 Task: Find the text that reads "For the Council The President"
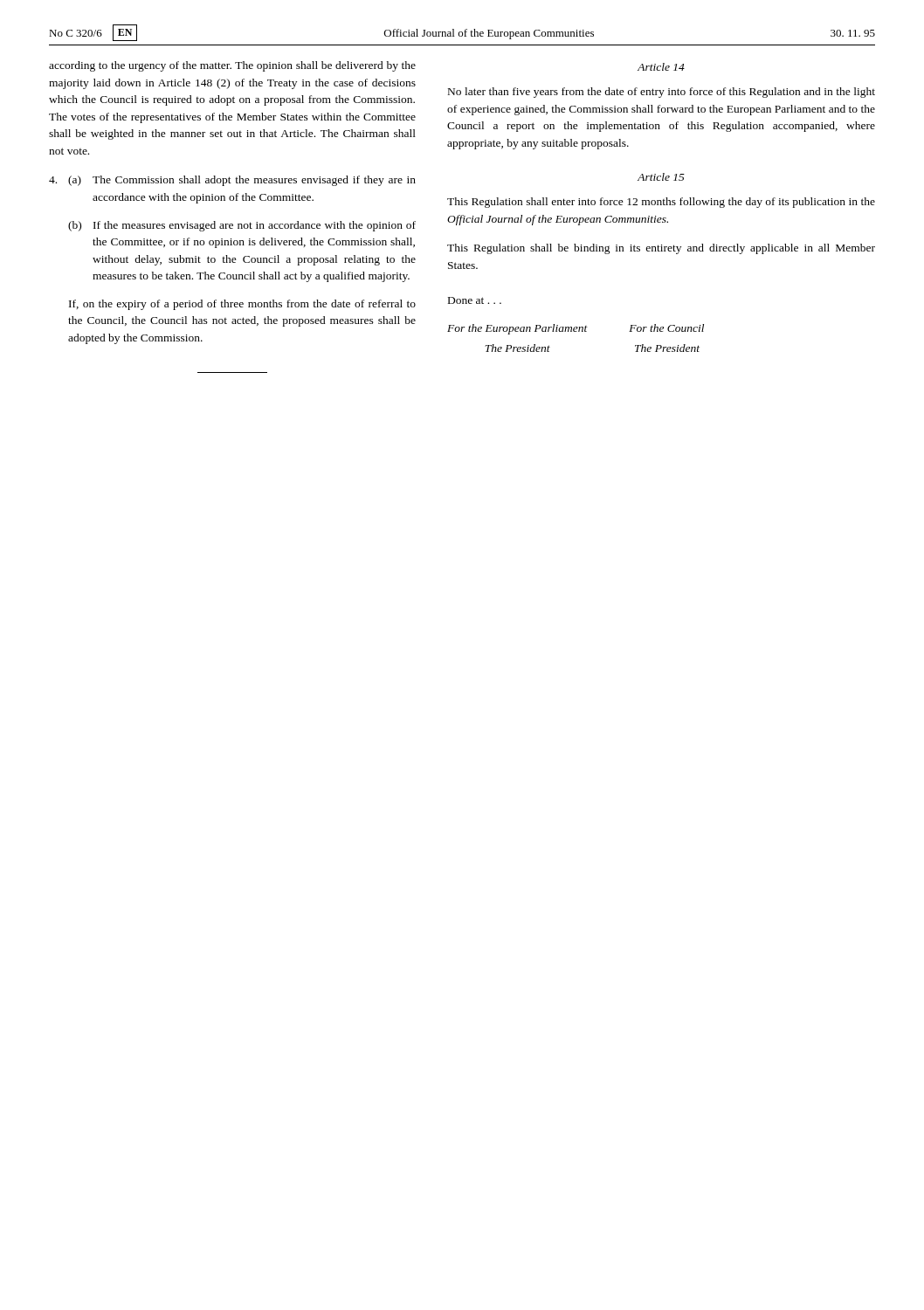667,338
